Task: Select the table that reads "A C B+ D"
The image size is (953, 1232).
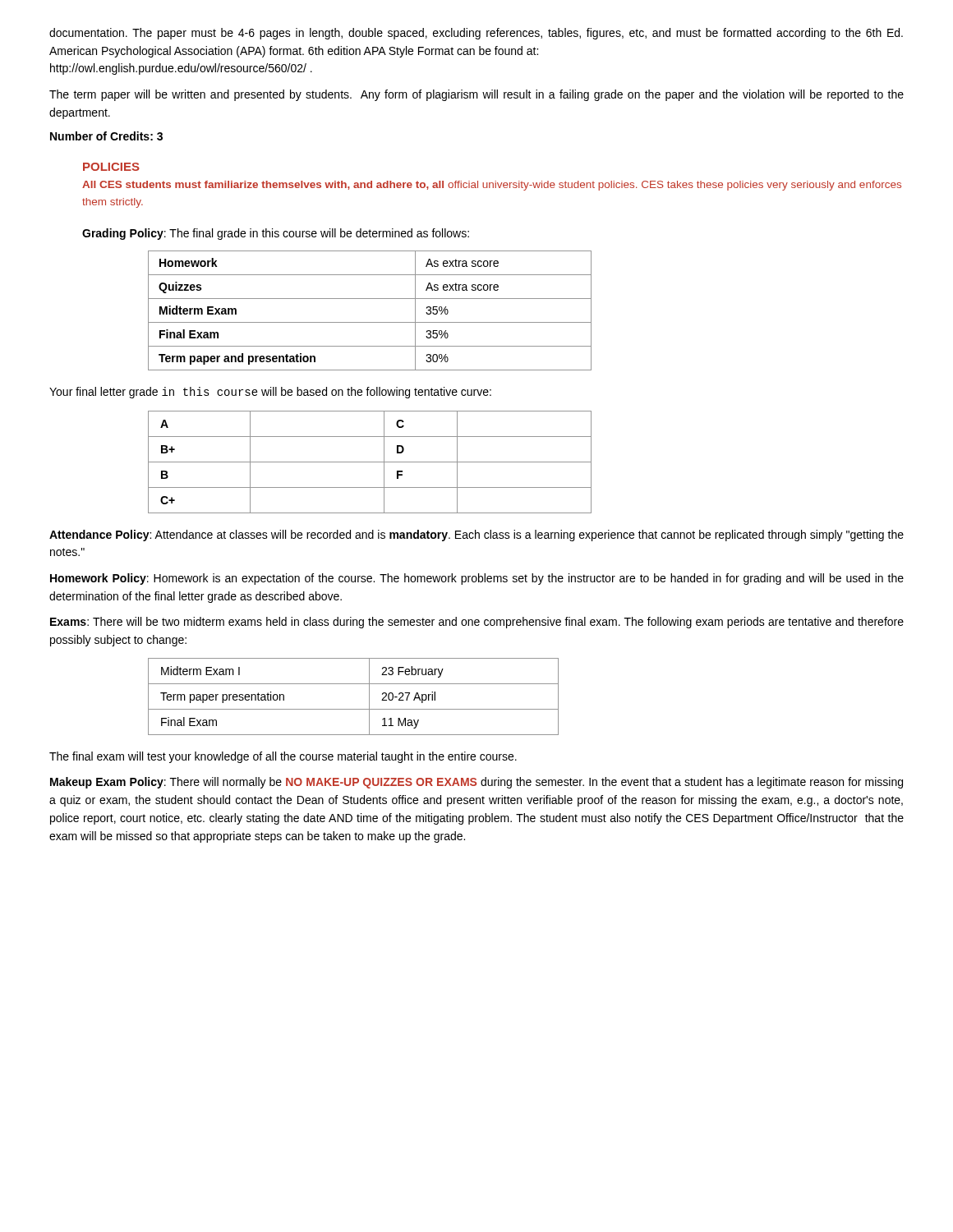Action: pos(526,462)
